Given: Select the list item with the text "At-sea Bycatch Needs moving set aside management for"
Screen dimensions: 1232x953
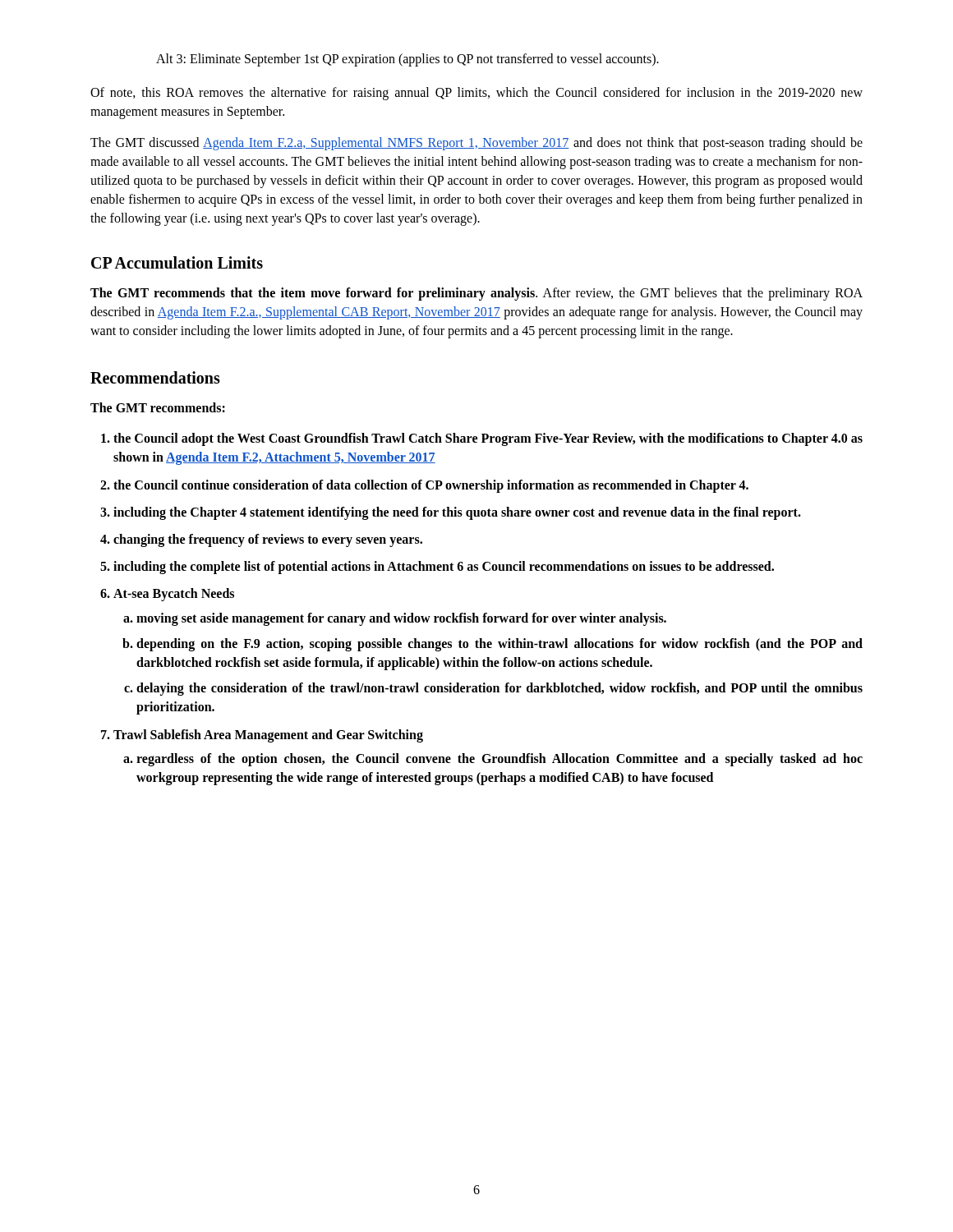Looking at the screenshot, I should [488, 652].
